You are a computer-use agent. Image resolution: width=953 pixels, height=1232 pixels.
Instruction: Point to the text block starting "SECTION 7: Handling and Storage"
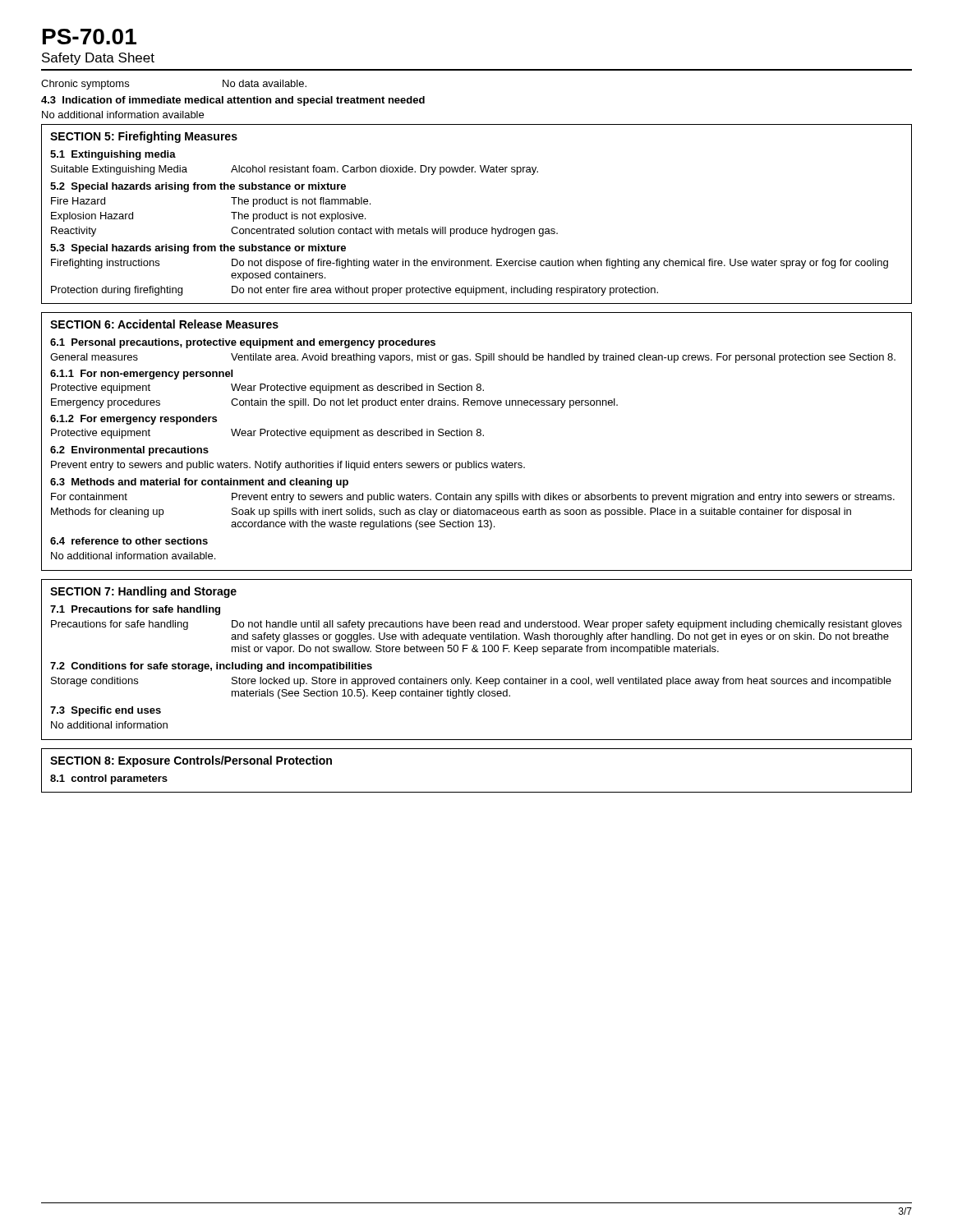(x=143, y=591)
